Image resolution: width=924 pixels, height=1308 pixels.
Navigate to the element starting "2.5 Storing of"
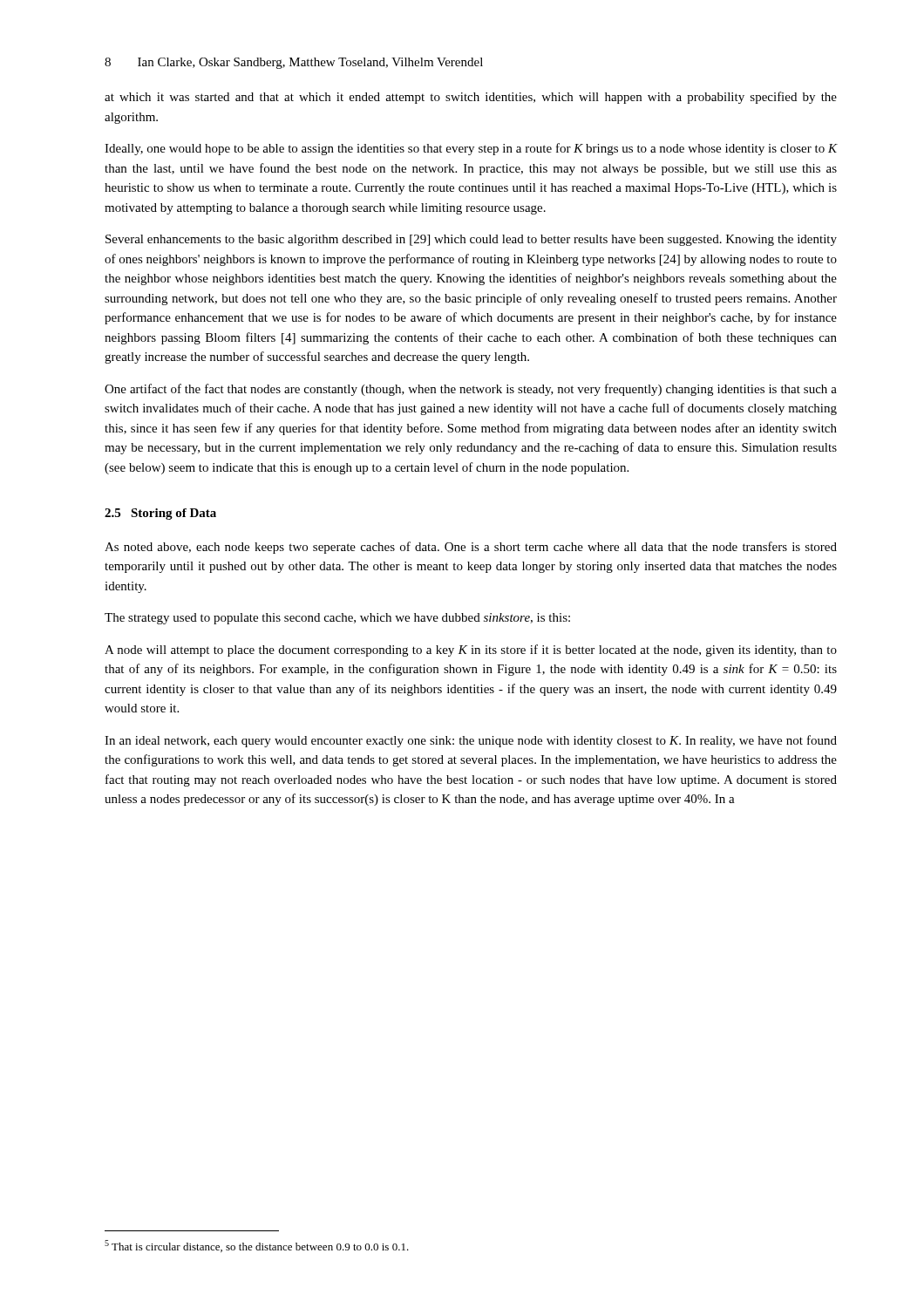pyautogui.click(x=161, y=513)
